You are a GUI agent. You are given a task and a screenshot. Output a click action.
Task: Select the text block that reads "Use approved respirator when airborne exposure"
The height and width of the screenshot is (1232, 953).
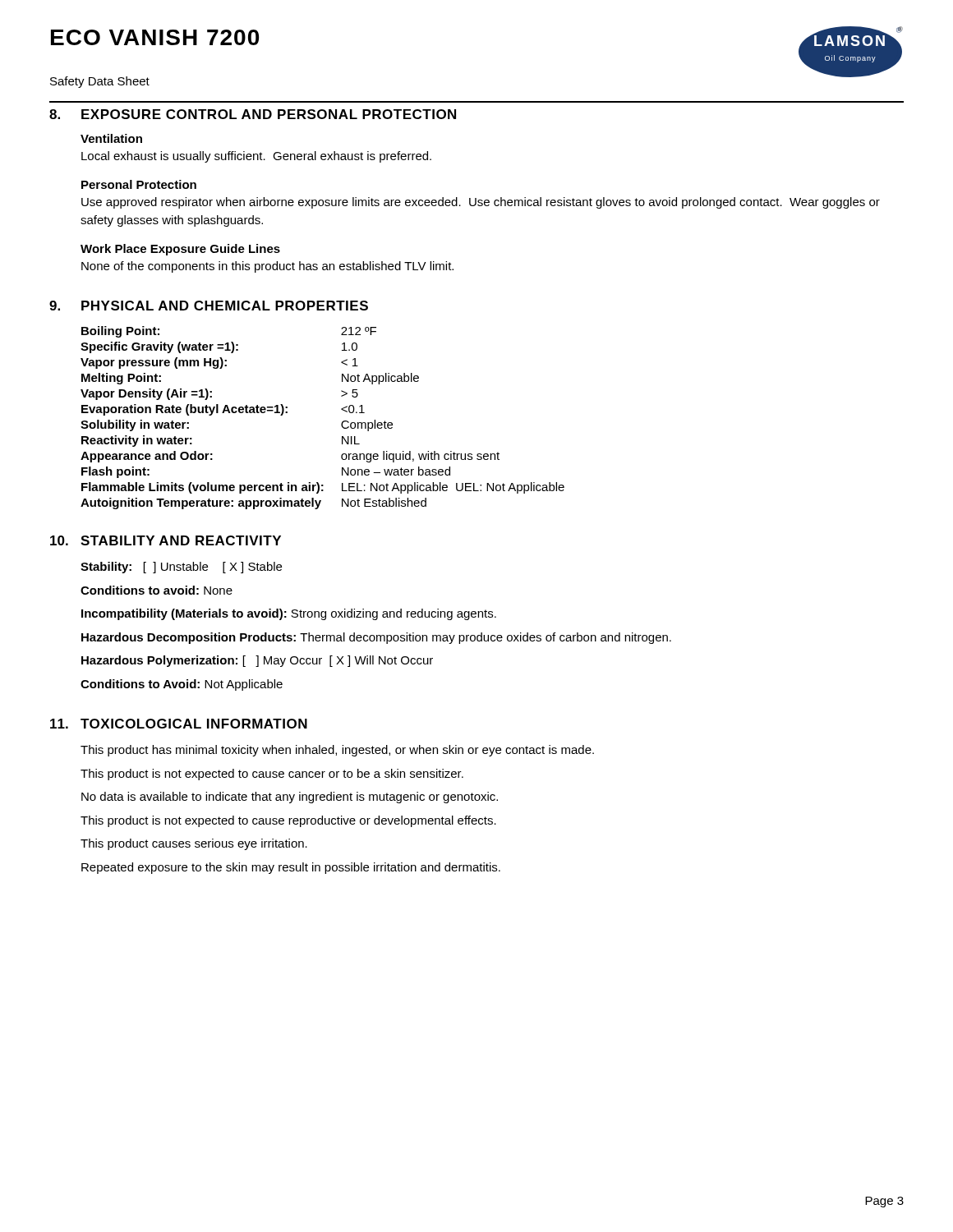[x=480, y=210]
